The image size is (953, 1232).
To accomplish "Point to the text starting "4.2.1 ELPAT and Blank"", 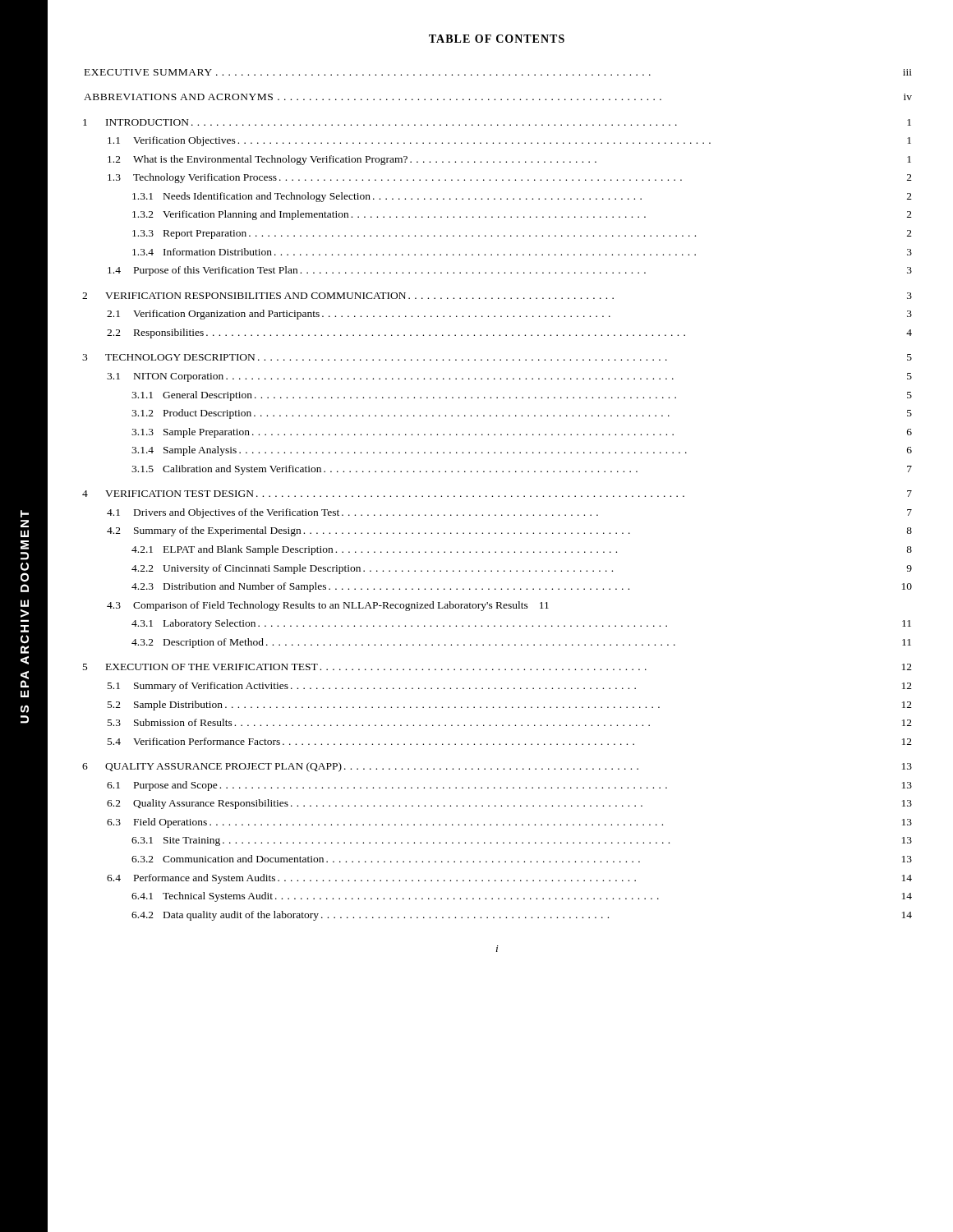I will tap(522, 549).
